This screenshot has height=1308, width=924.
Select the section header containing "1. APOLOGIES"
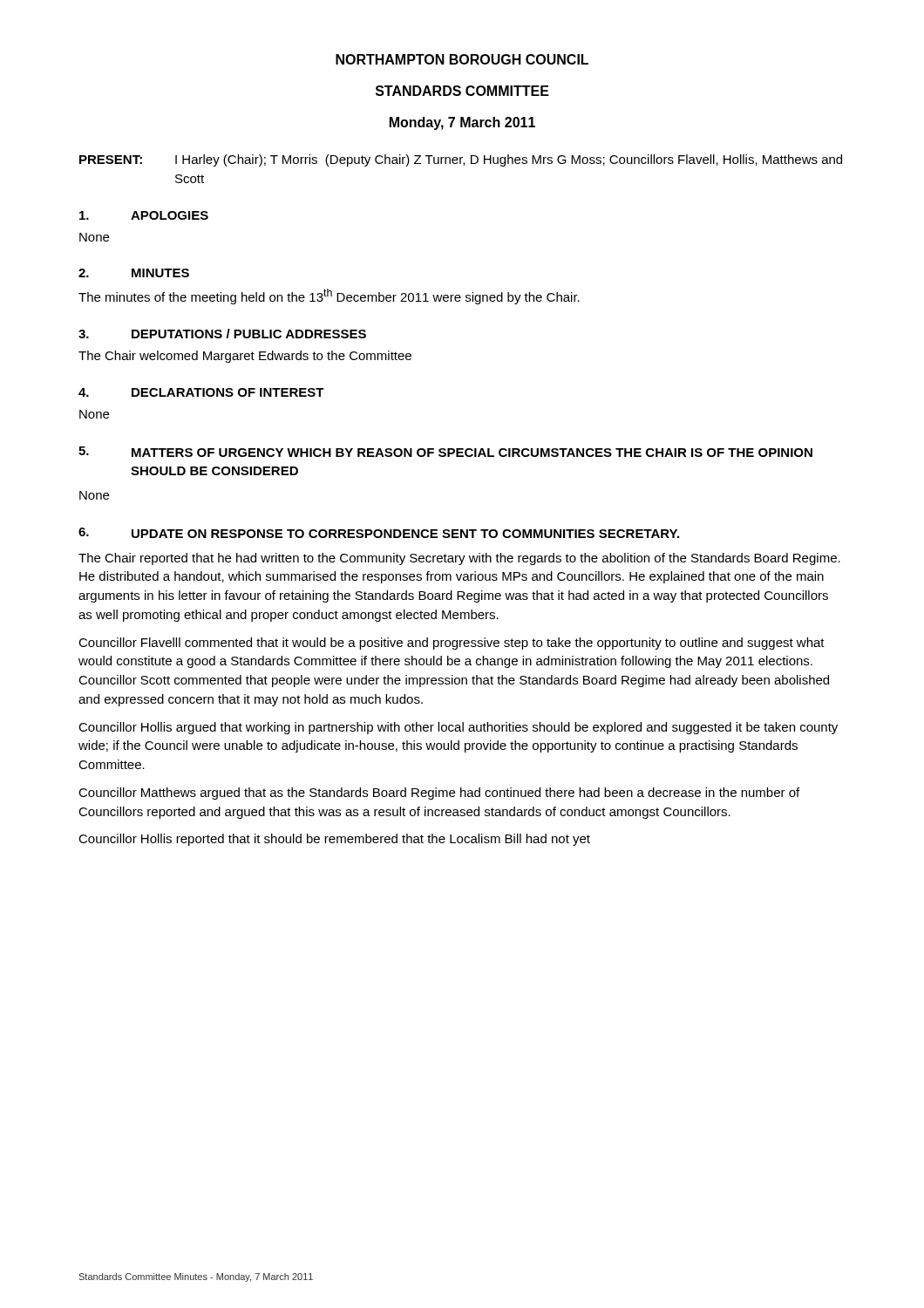[x=143, y=215]
